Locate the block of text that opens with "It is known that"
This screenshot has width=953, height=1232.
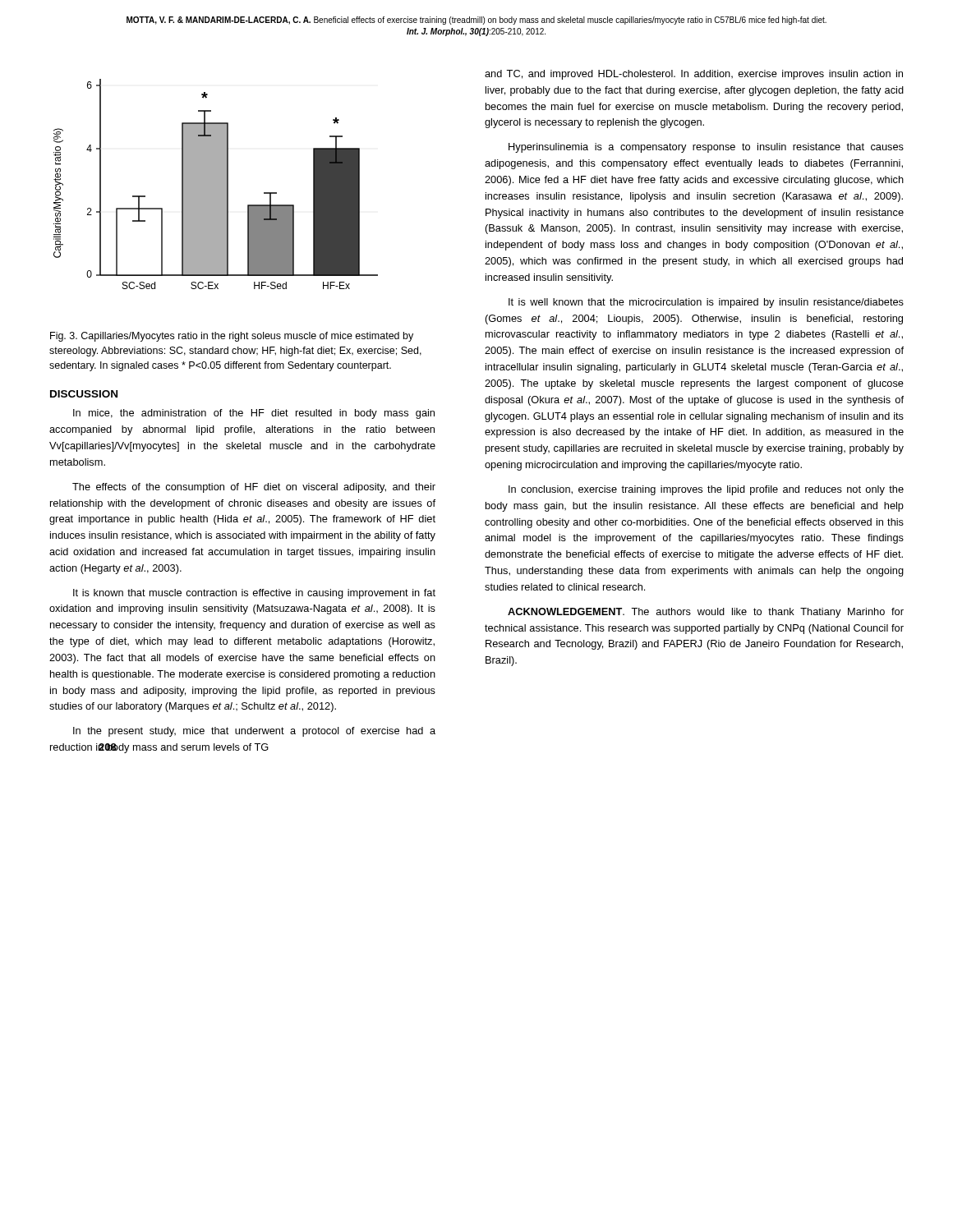pos(242,649)
